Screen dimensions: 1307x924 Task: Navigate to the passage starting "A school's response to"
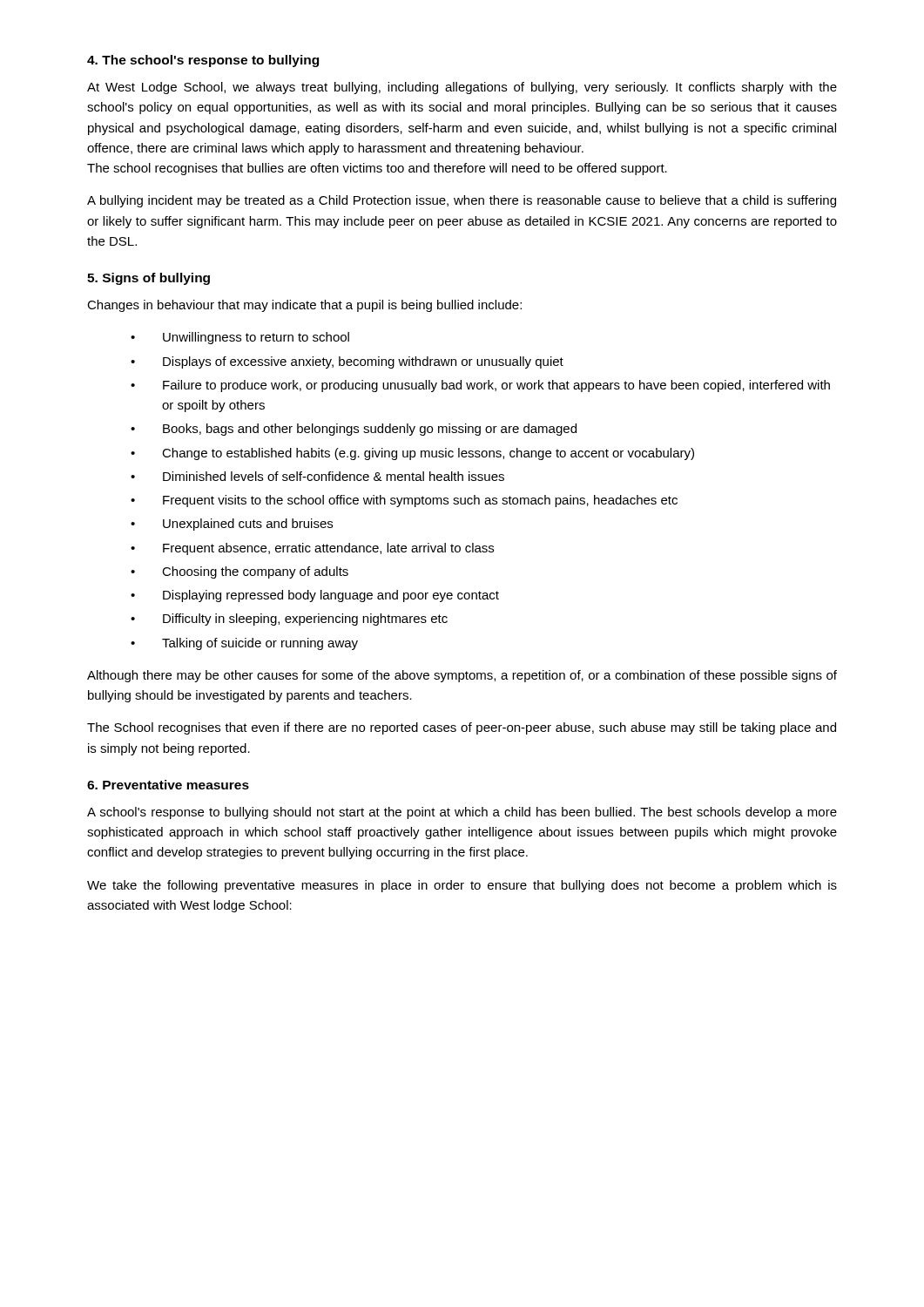coord(462,832)
